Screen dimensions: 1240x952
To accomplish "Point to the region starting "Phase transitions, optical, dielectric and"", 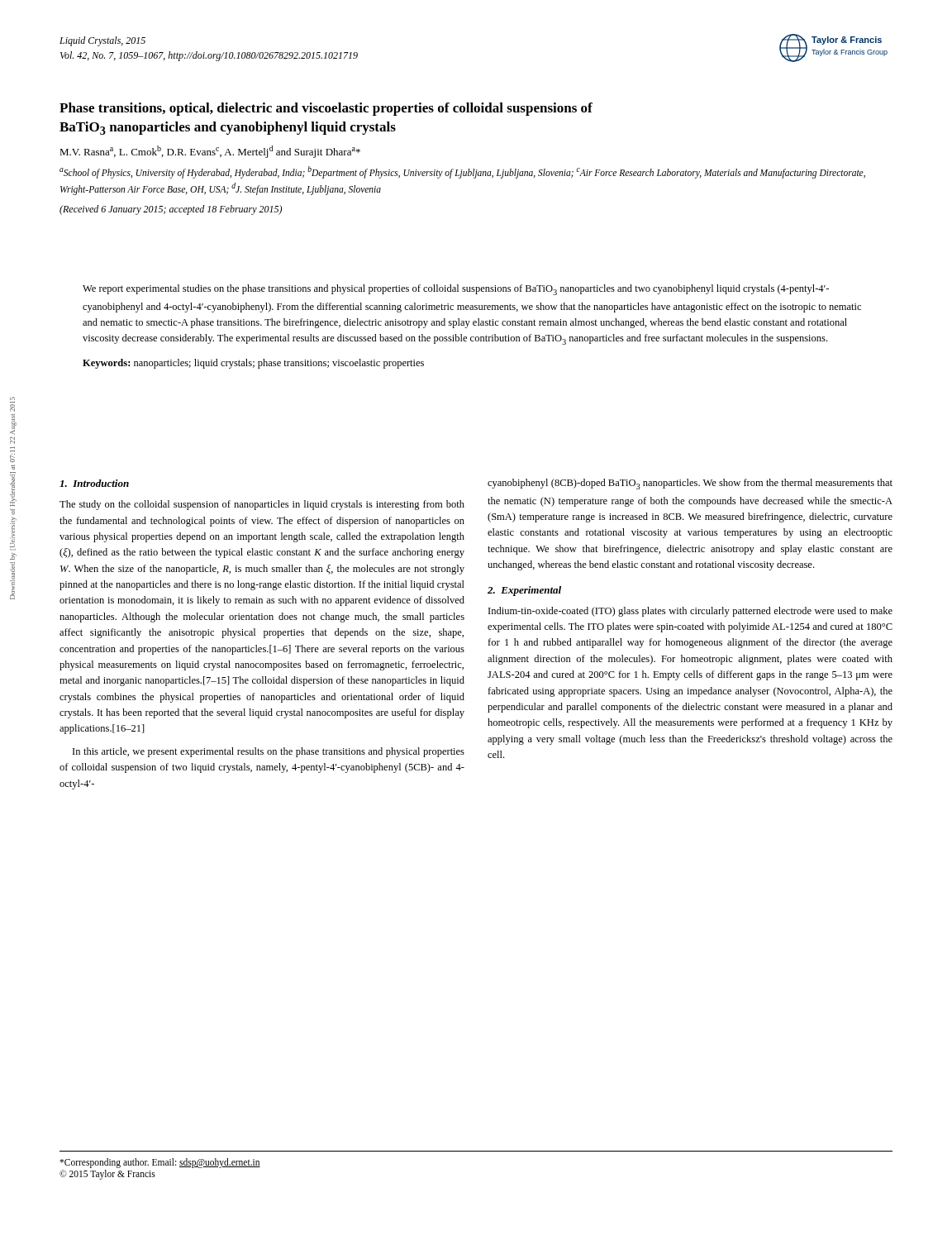I will point(476,119).
